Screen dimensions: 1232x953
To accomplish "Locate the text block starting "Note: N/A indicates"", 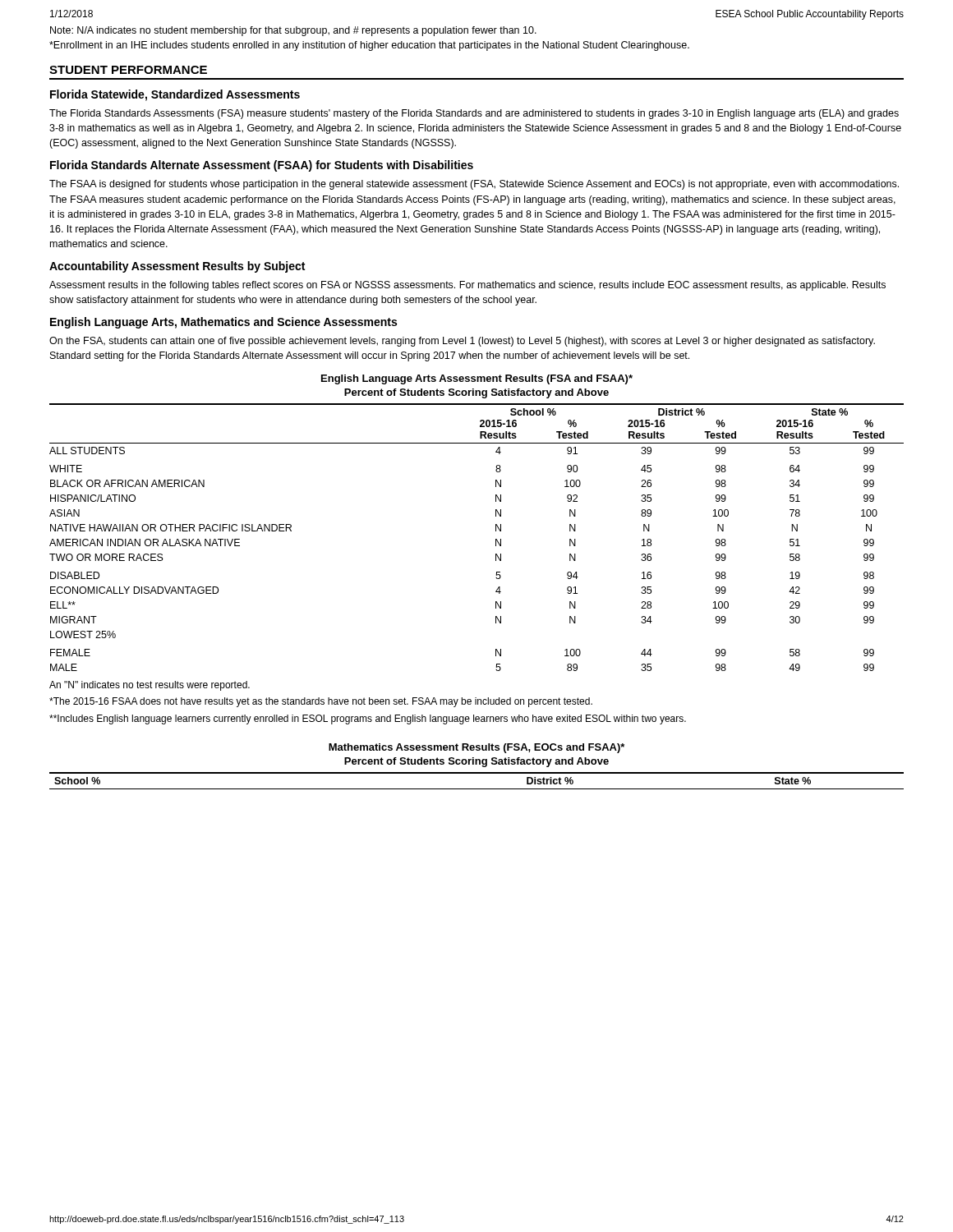I will pyautogui.click(x=293, y=30).
